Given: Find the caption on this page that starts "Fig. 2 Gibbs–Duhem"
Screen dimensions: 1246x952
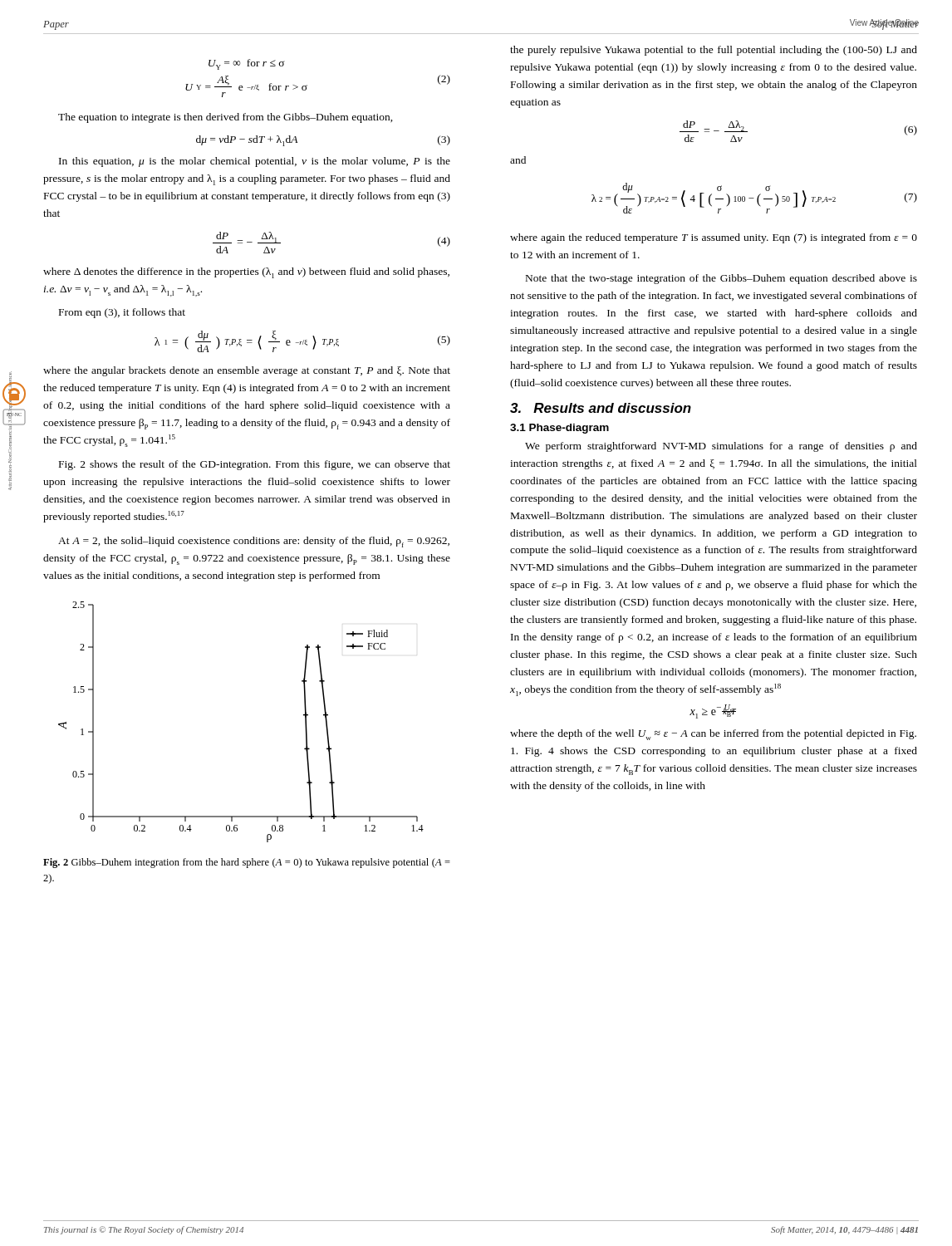Looking at the screenshot, I should point(247,870).
